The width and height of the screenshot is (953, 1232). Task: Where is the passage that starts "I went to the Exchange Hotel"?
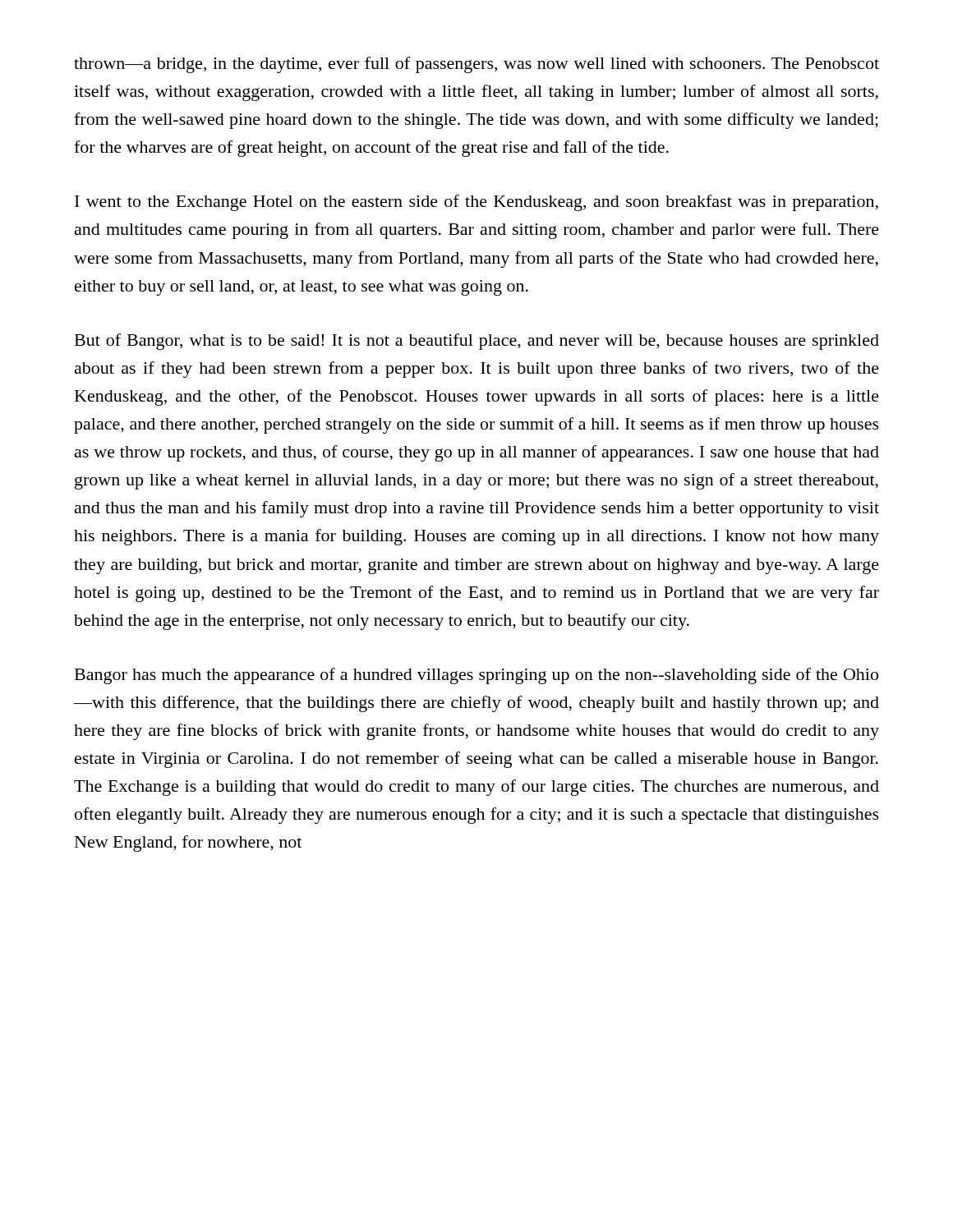coord(476,243)
